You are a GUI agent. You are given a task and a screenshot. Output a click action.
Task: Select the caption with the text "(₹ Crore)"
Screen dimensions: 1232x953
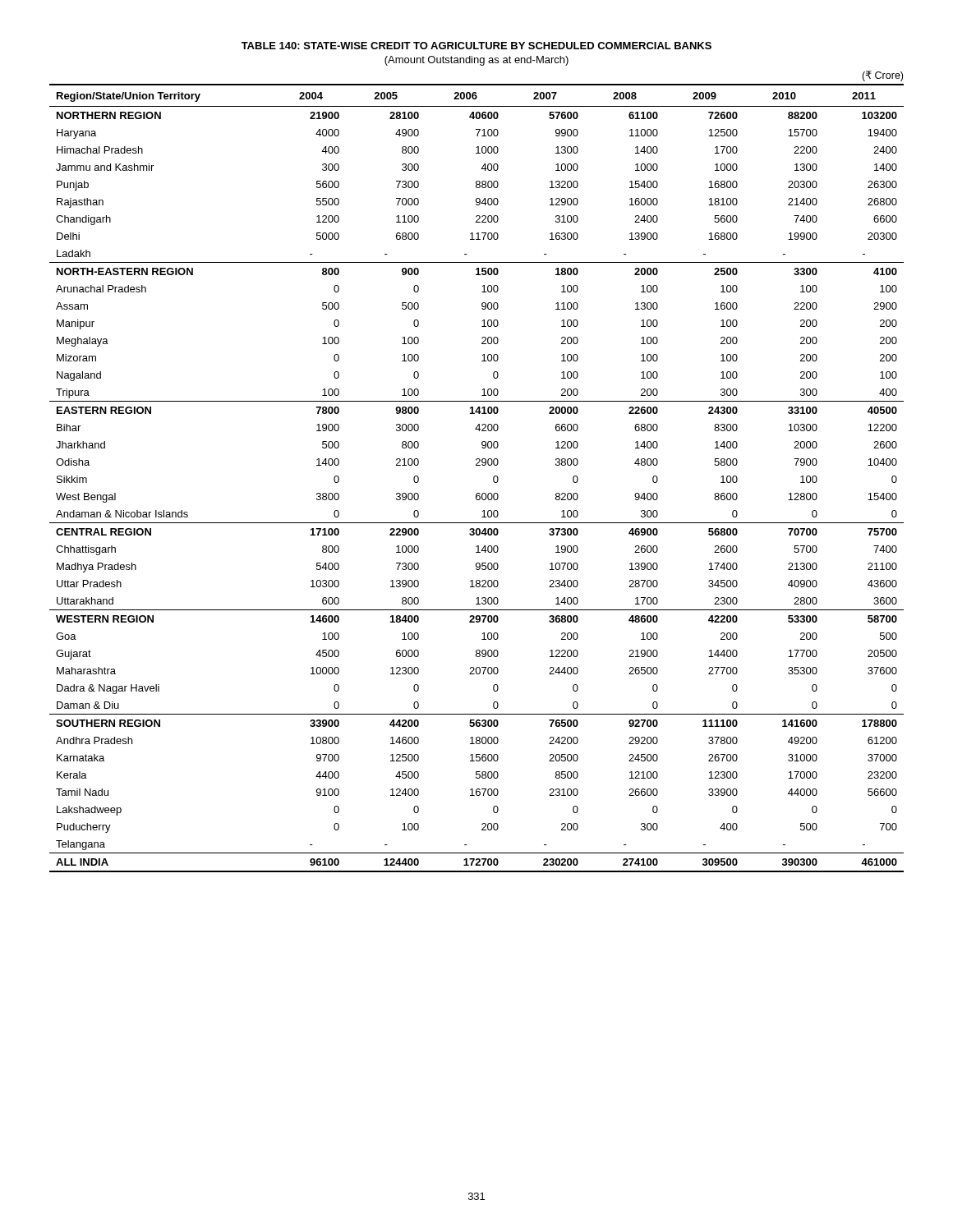pyautogui.click(x=883, y=76)
